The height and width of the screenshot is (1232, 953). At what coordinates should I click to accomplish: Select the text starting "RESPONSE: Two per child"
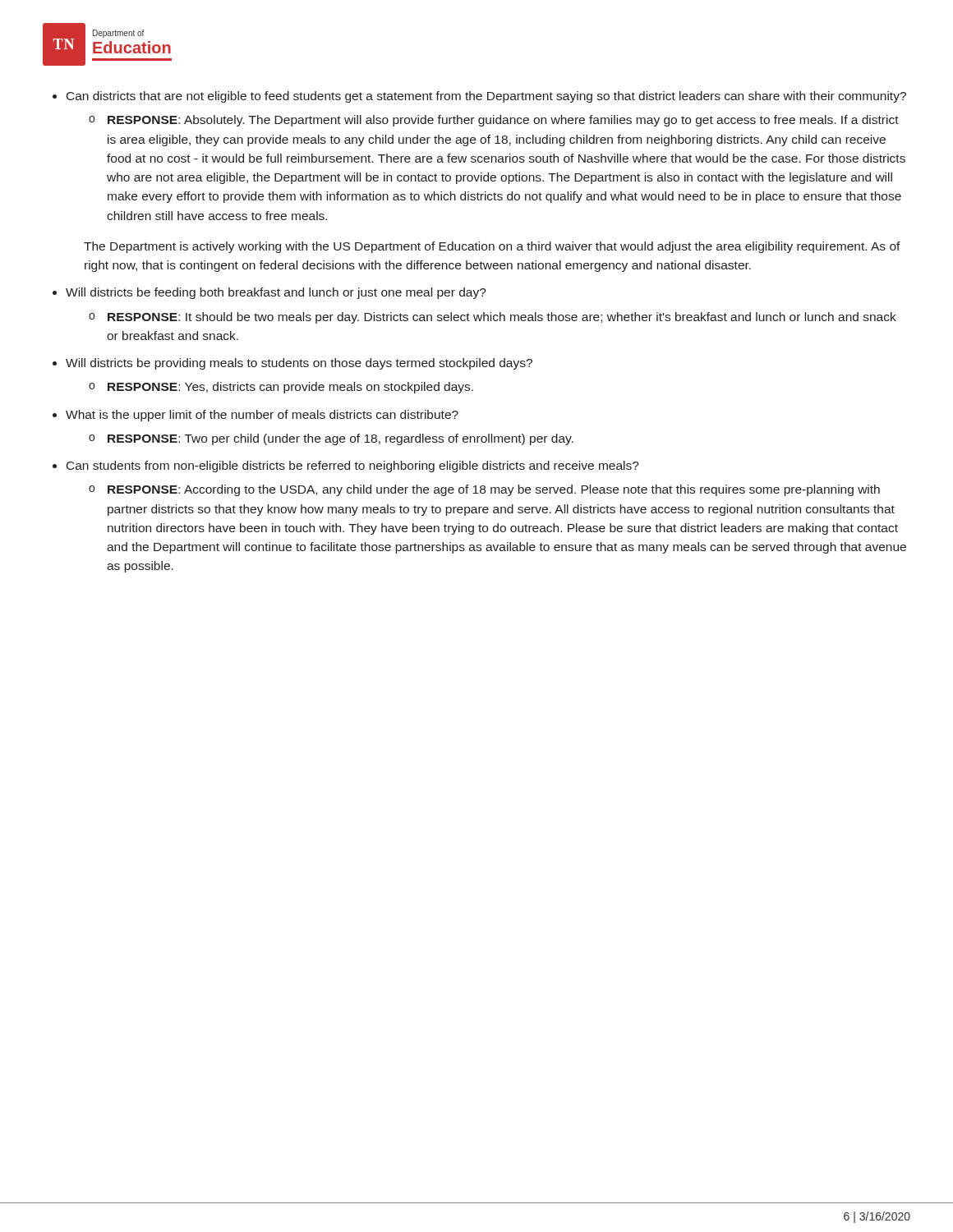click(341, 438)
